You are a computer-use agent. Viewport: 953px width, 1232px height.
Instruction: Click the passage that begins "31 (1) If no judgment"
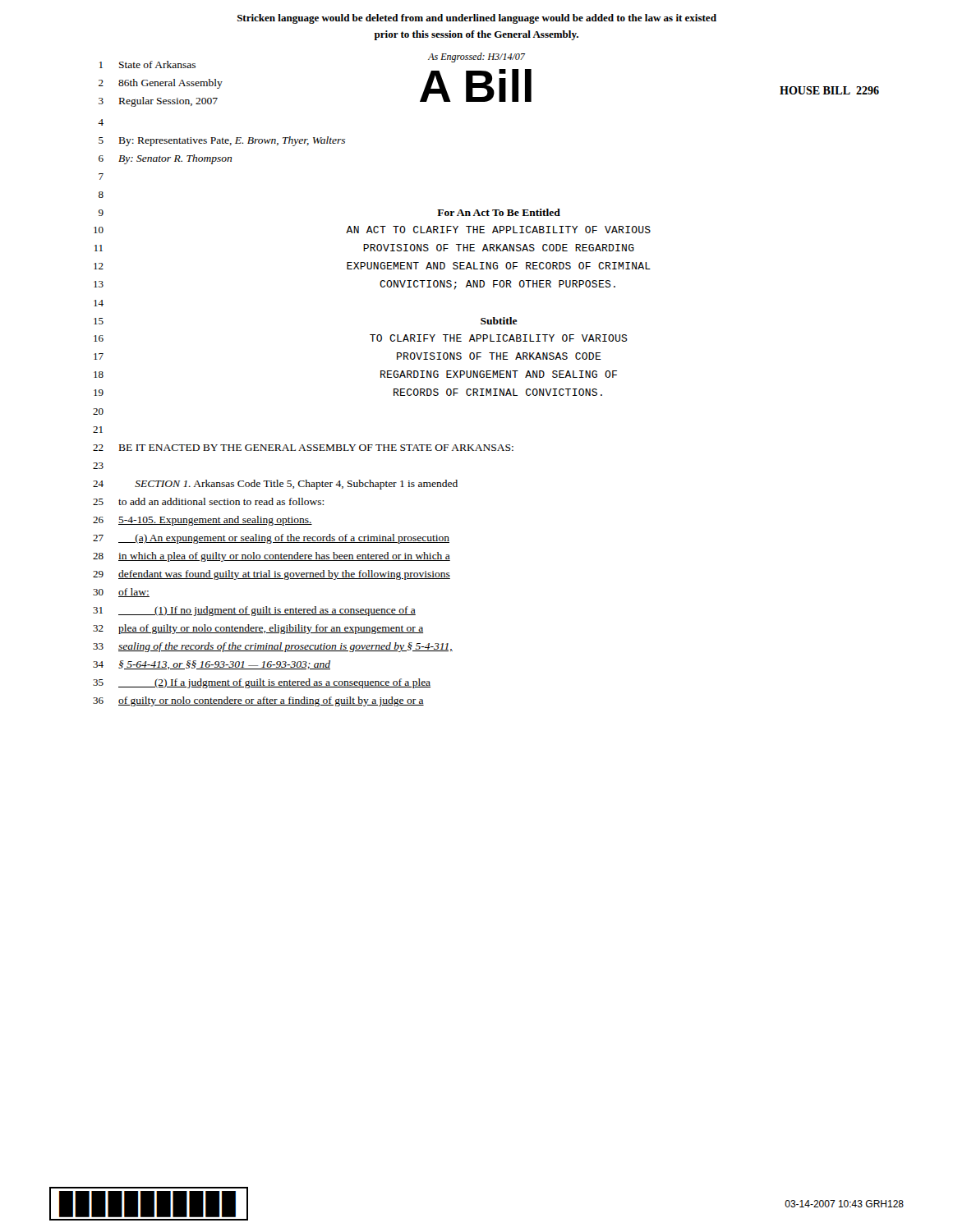(x=254, y=611)
